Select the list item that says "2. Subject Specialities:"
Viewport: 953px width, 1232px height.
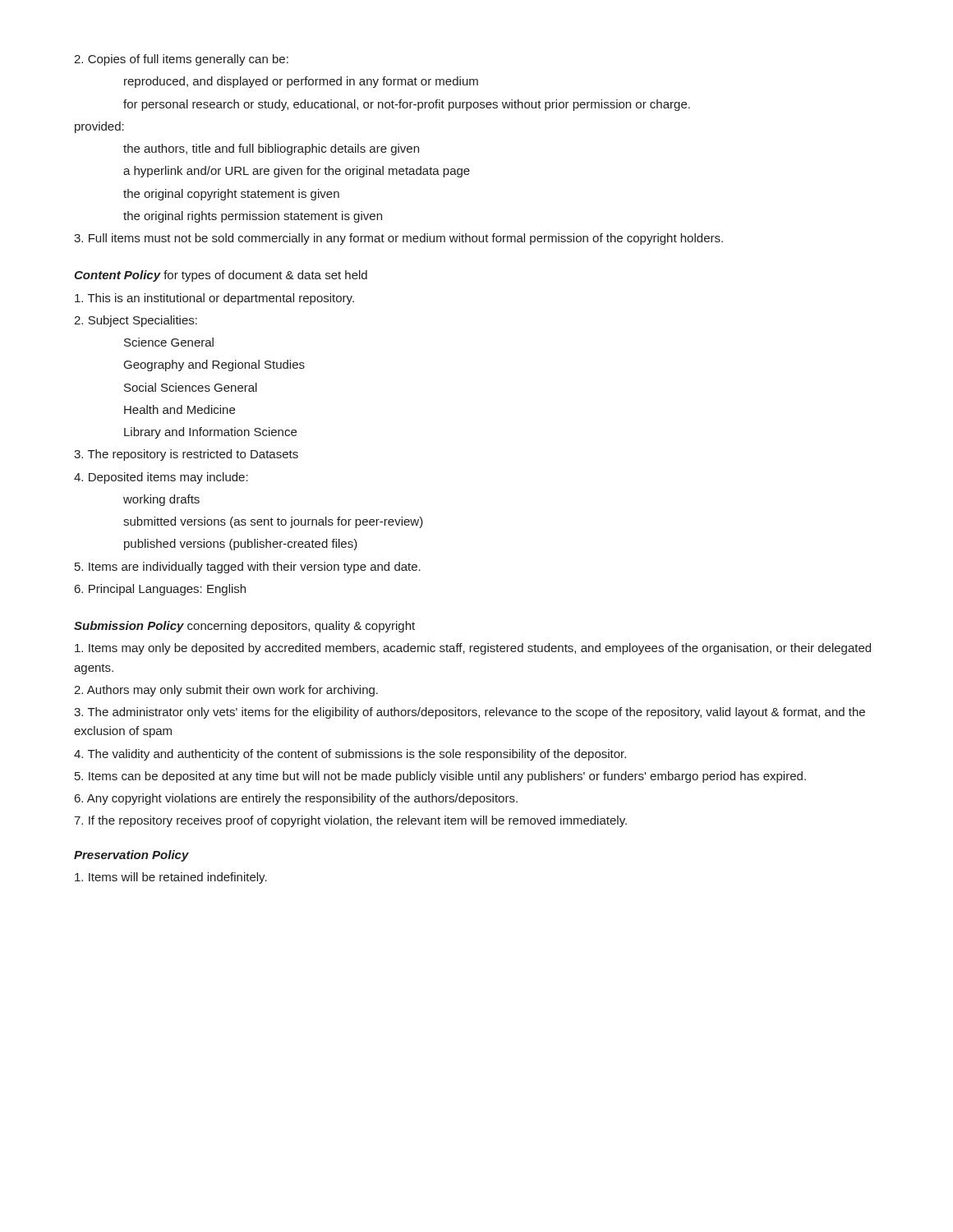tap(136, 320)
